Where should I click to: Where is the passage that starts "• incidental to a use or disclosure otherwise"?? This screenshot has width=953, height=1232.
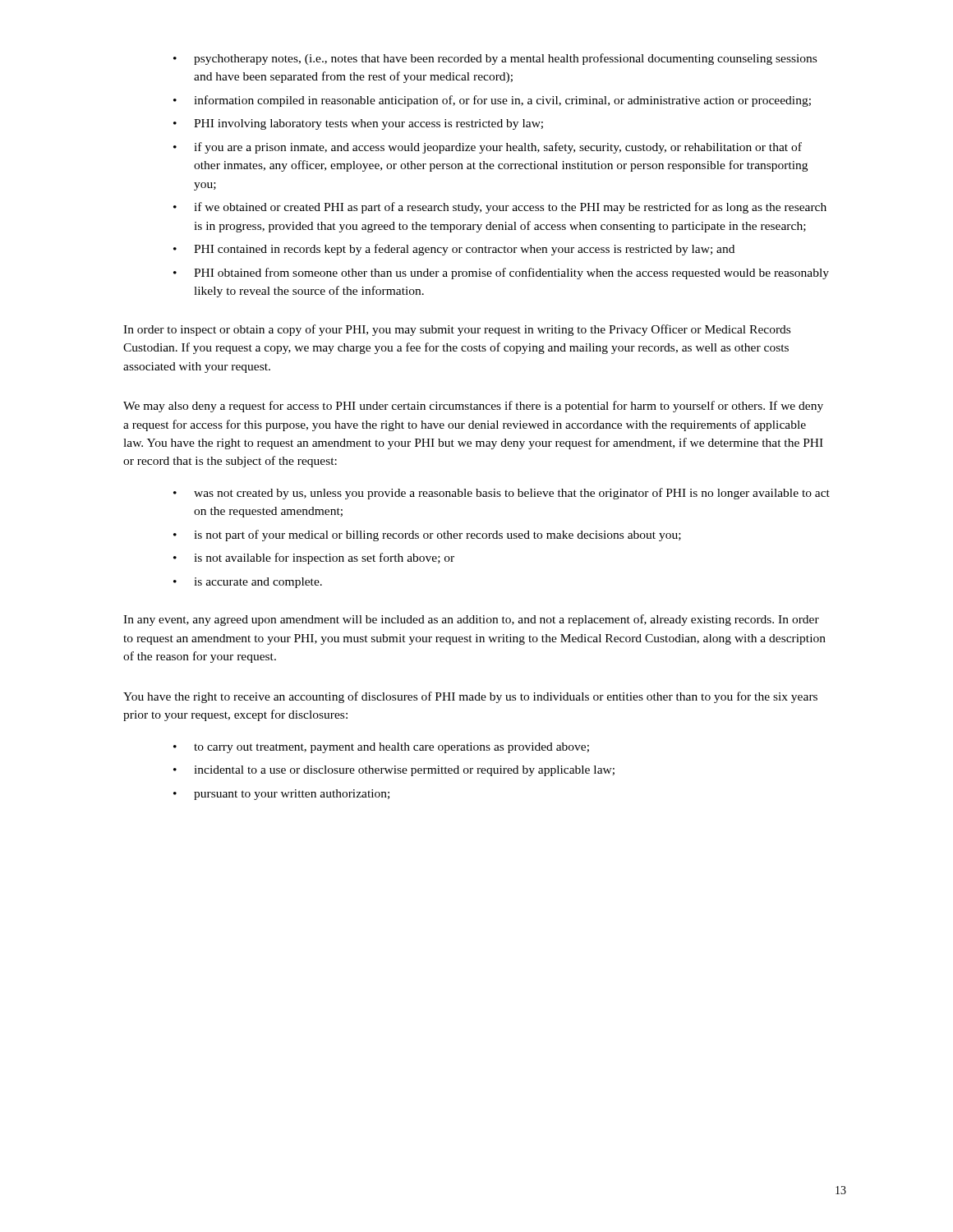click(x=501, y=770)
